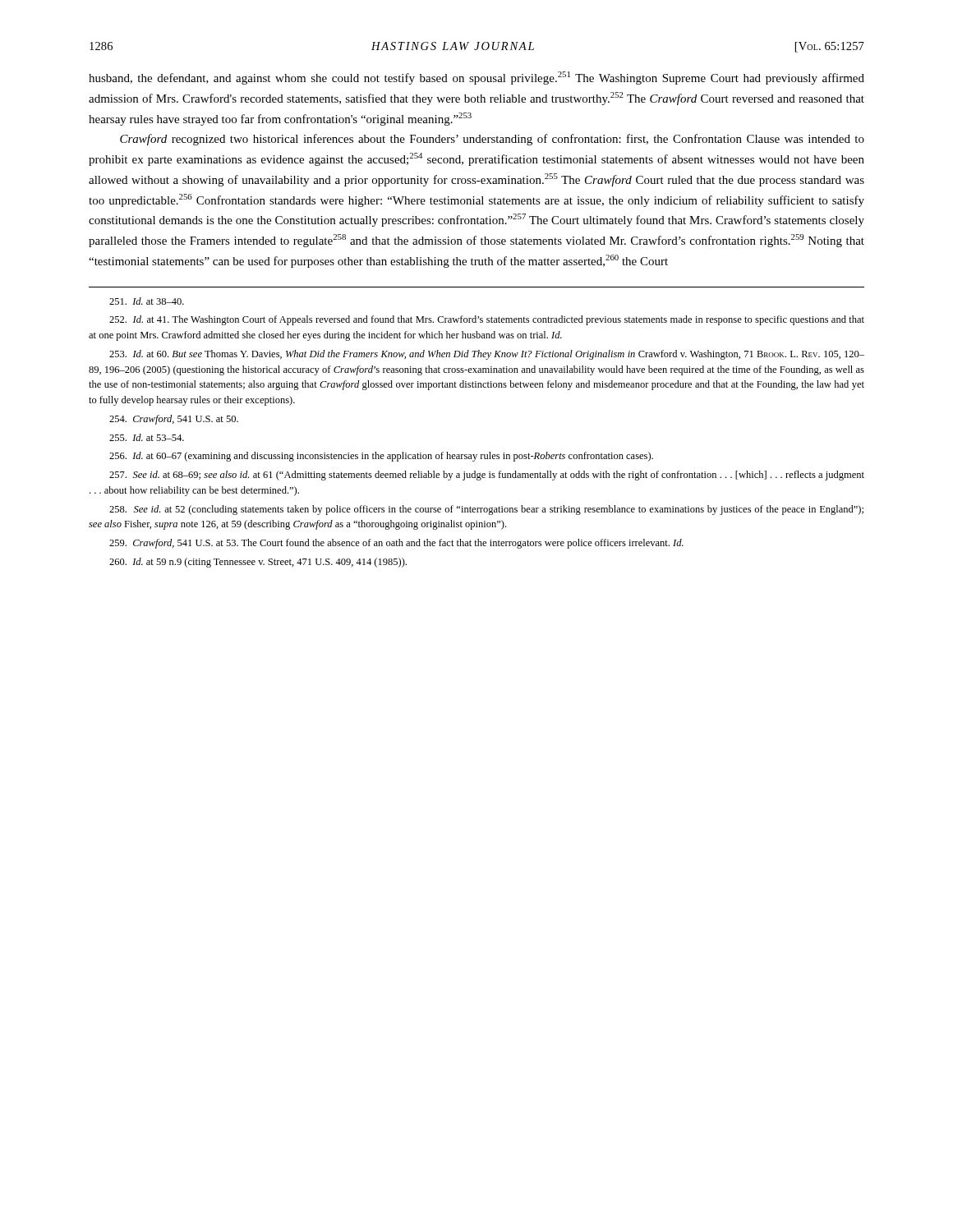Screen dimensions: 1232x953
Task: Find the text block starting "See id. at 52 (concluding statements taken by"
Action: click(476, 517)
